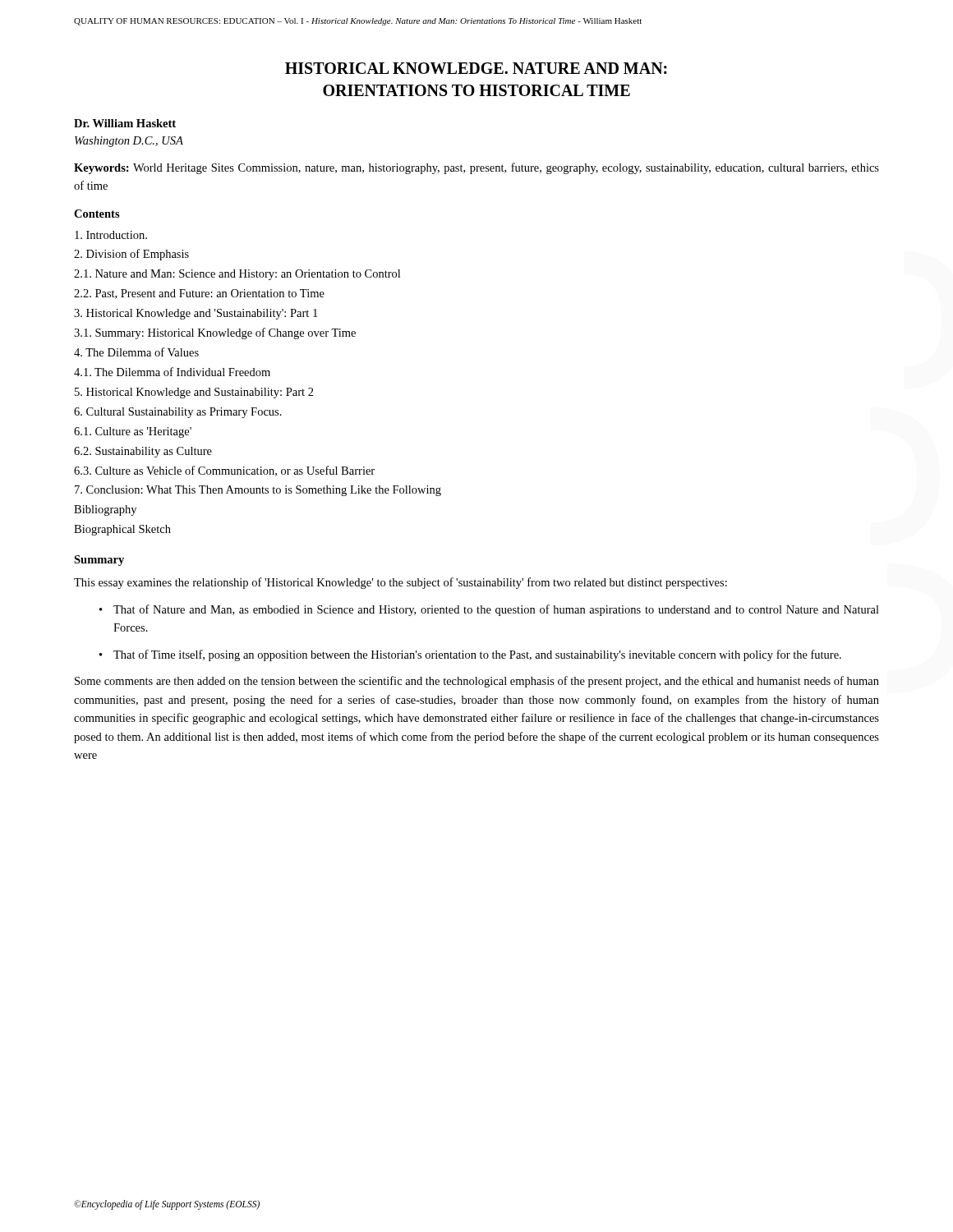Locate the text "4.1. The Dilemma of Individual Freedom"

coord(172,372)
